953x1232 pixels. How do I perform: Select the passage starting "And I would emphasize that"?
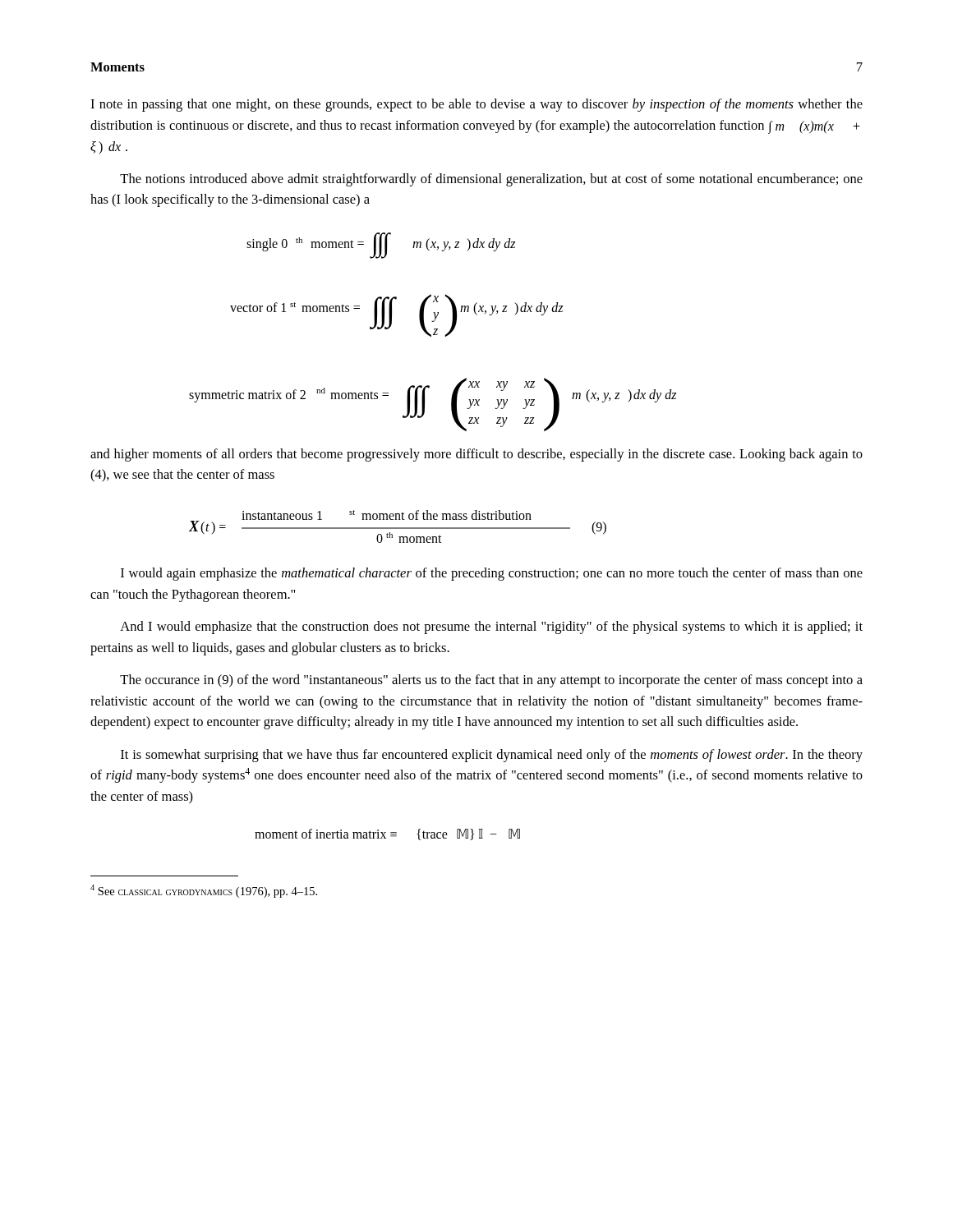click(476, 637)
